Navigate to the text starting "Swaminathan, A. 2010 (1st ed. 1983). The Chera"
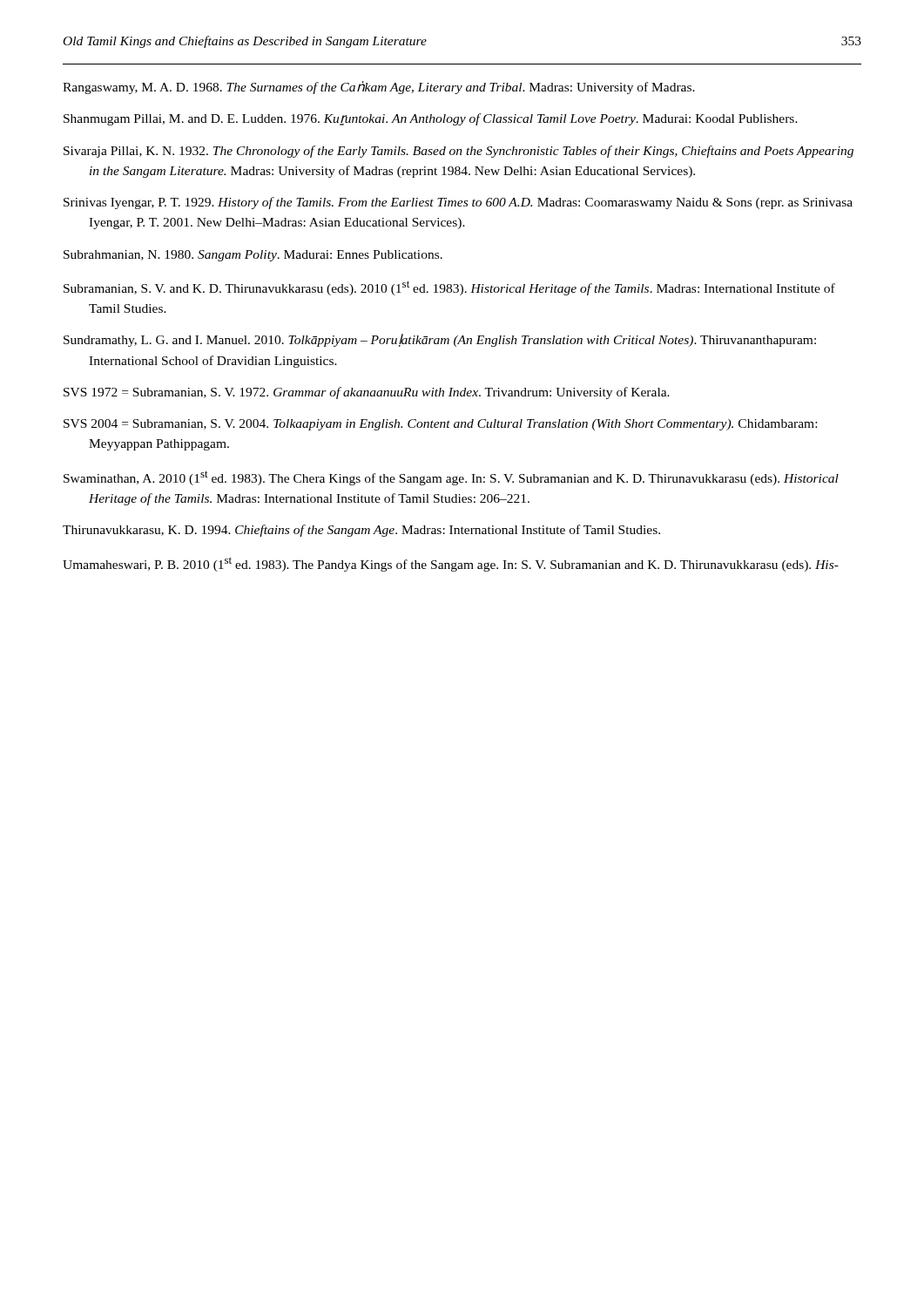Image resolution: width=924 pixels, height=1307 pixels. click(451, 486)
